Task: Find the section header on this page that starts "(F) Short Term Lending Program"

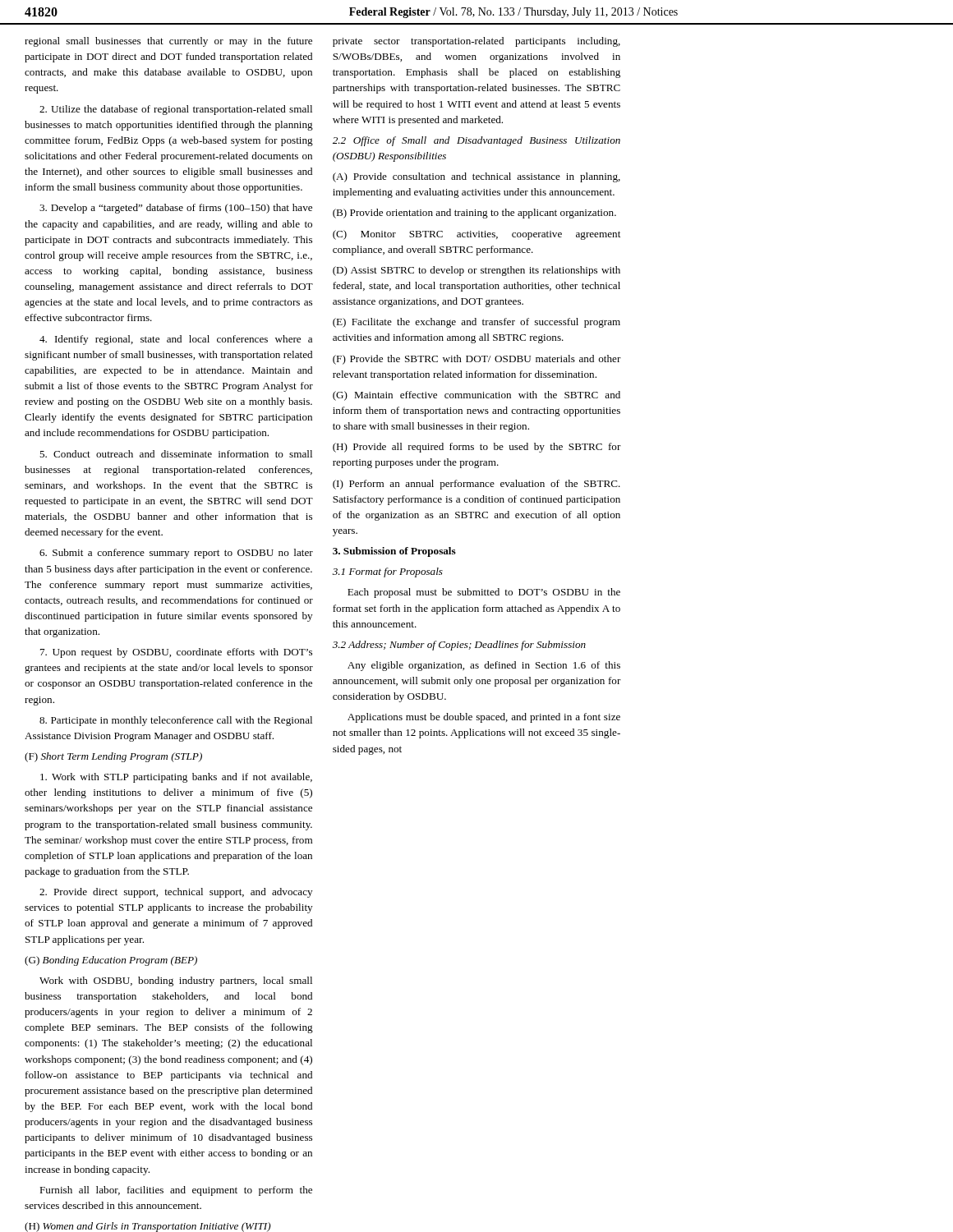Action: click(x=169, y=756)
